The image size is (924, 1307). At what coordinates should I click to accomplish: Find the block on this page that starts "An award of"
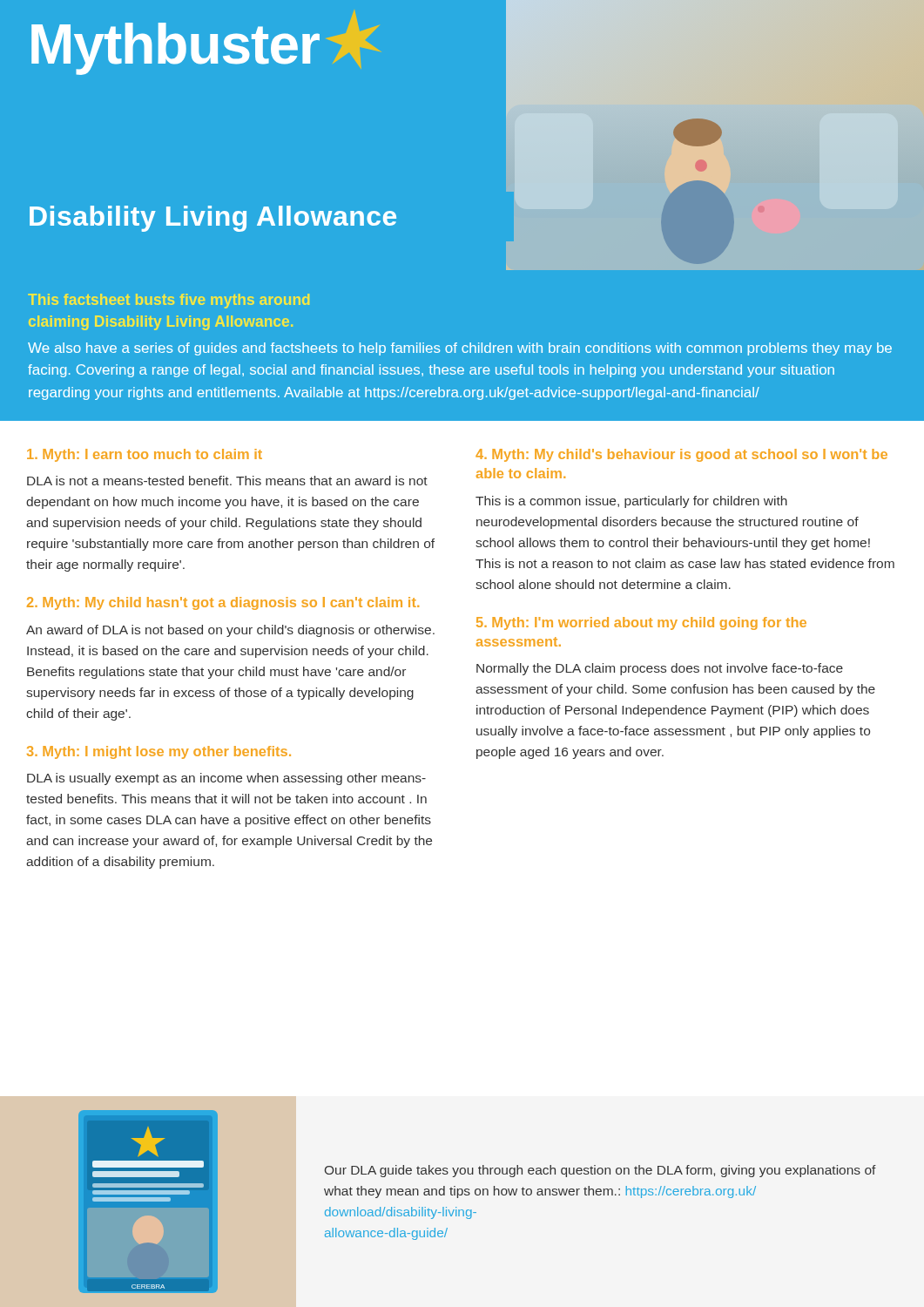click(231, 671)
